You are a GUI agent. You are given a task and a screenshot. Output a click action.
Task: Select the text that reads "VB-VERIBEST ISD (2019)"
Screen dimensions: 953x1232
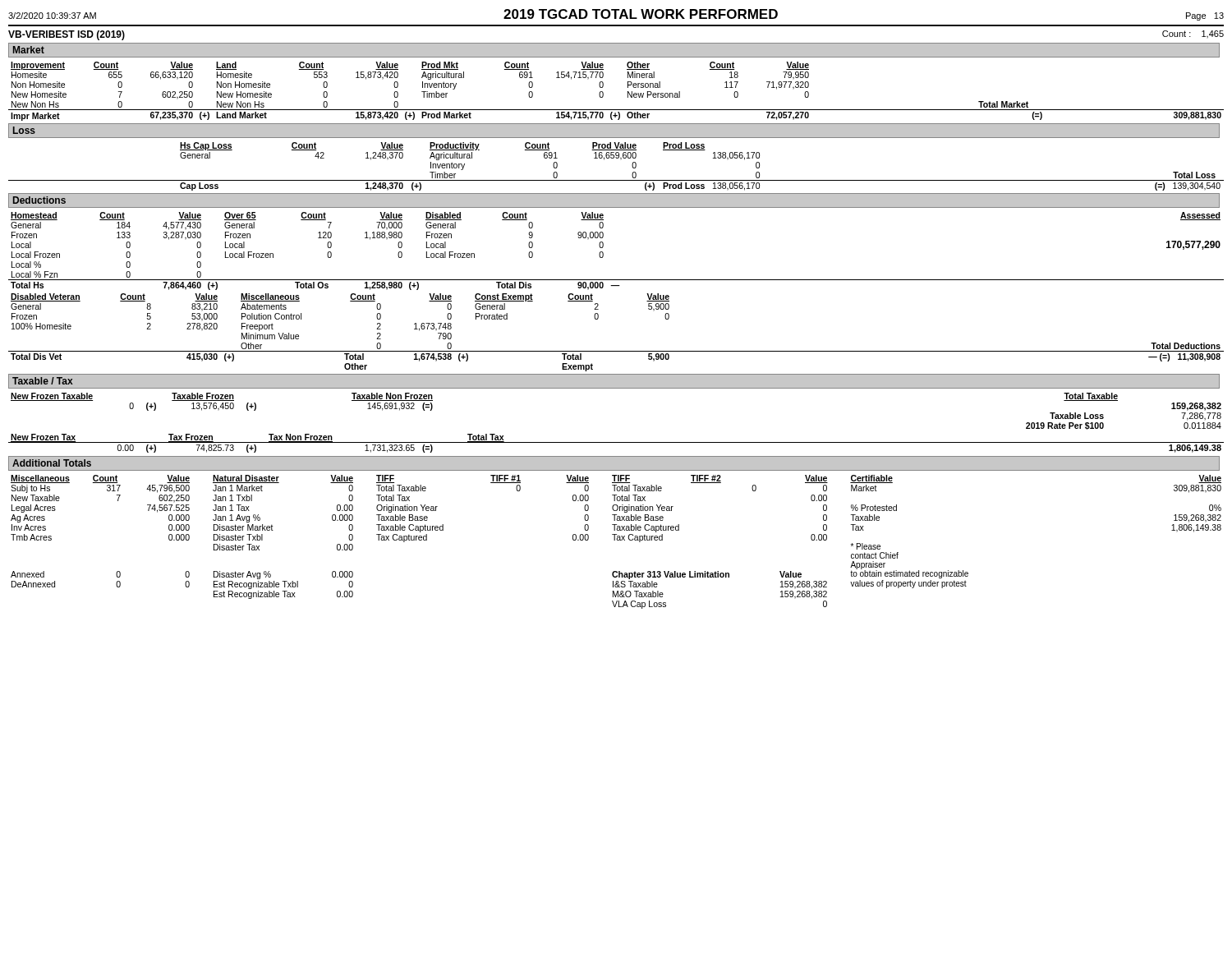[x=67, y=34]
